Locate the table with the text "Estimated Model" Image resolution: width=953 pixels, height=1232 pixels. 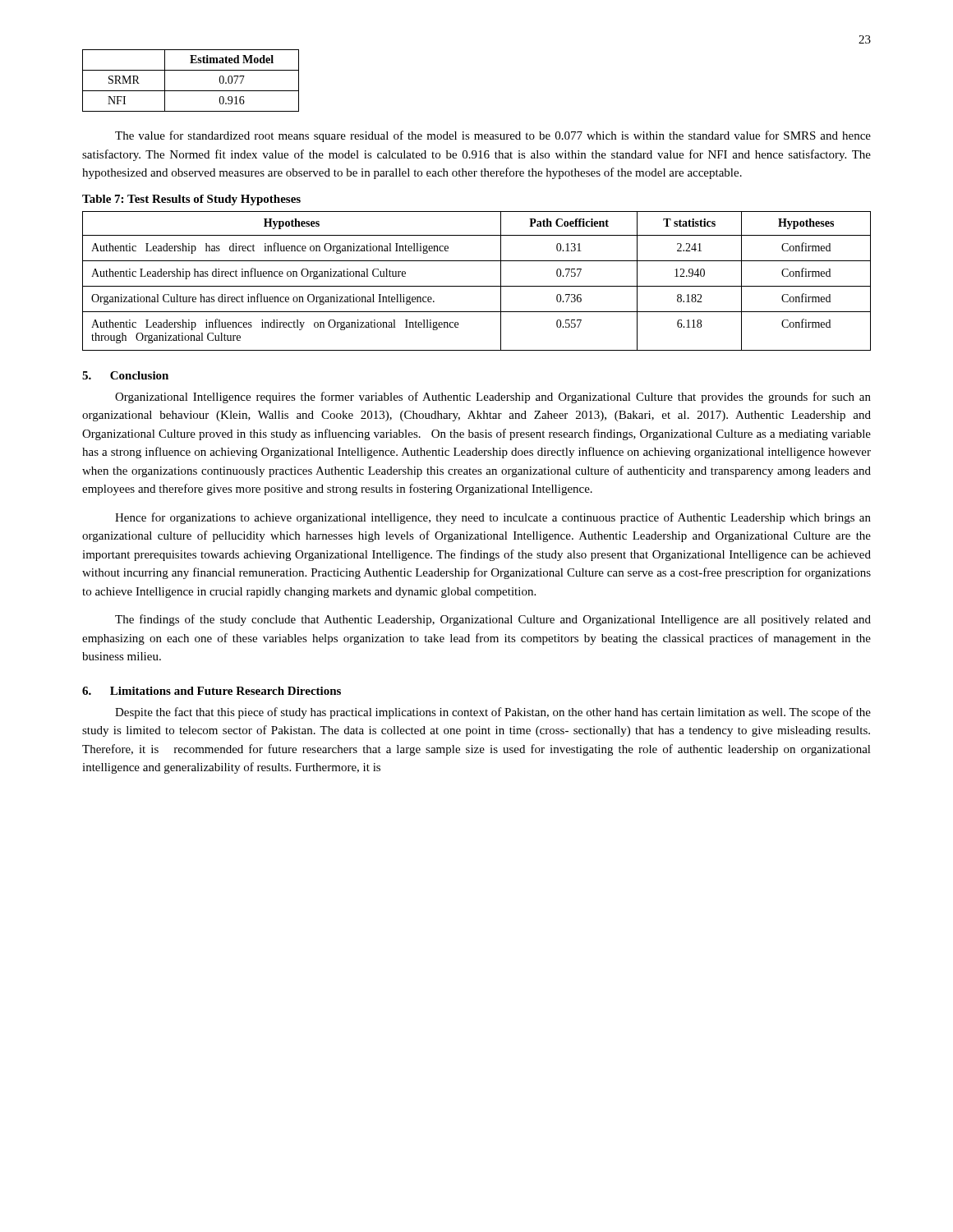(x=476, y=81)
